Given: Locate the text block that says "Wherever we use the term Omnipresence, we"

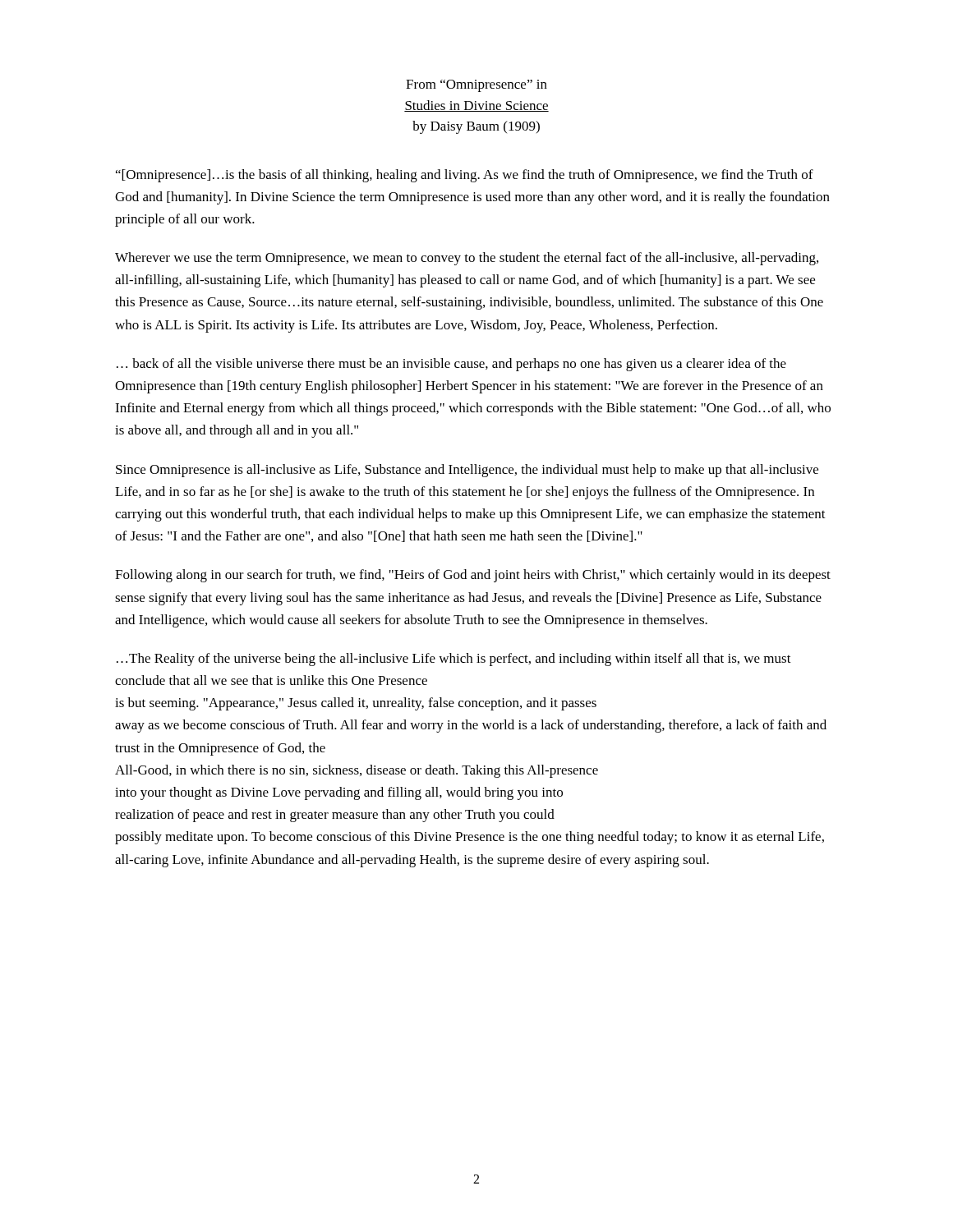Looking at the screenshot, I should [469, 291].
